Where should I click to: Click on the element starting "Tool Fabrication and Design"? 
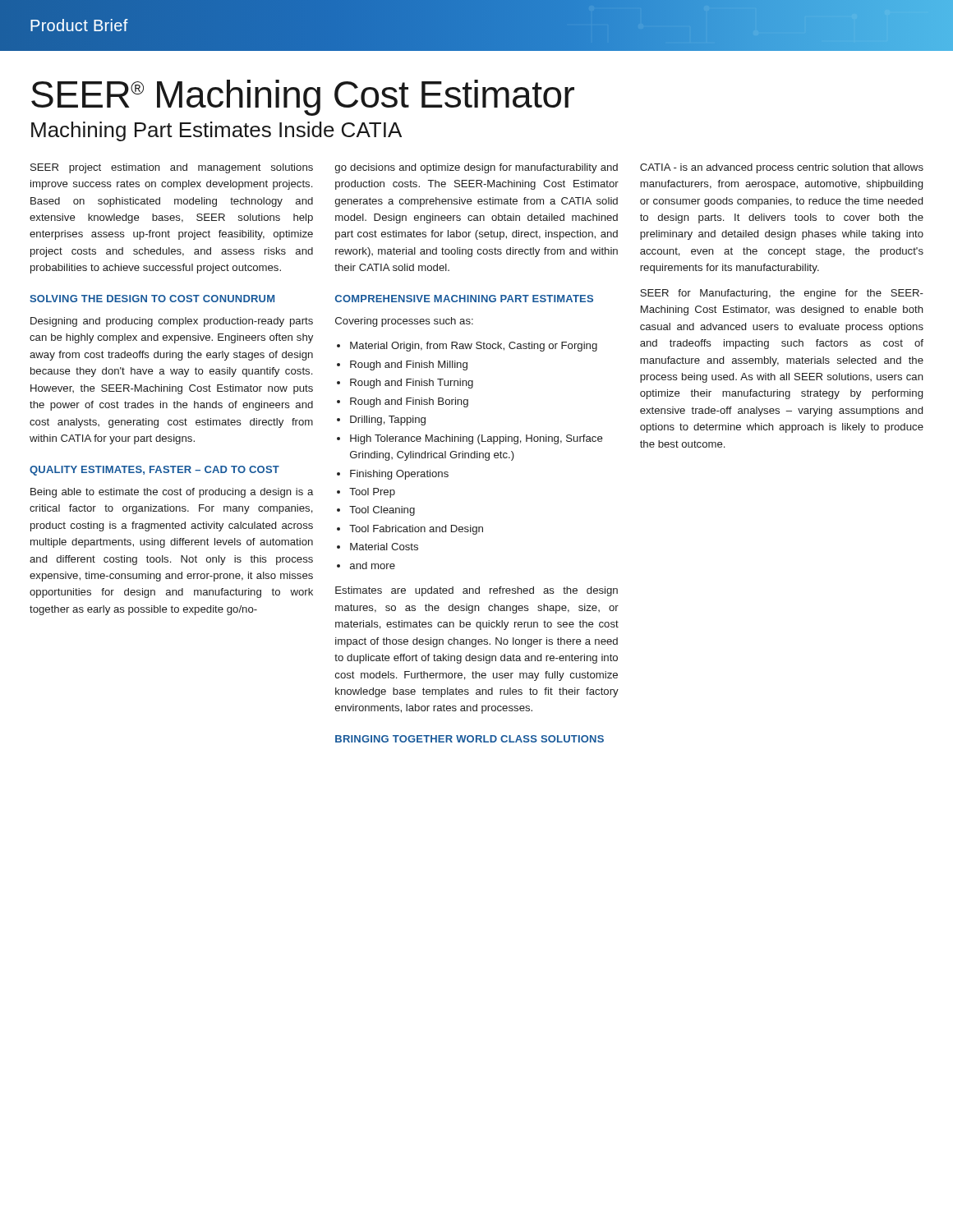point(484,529)
